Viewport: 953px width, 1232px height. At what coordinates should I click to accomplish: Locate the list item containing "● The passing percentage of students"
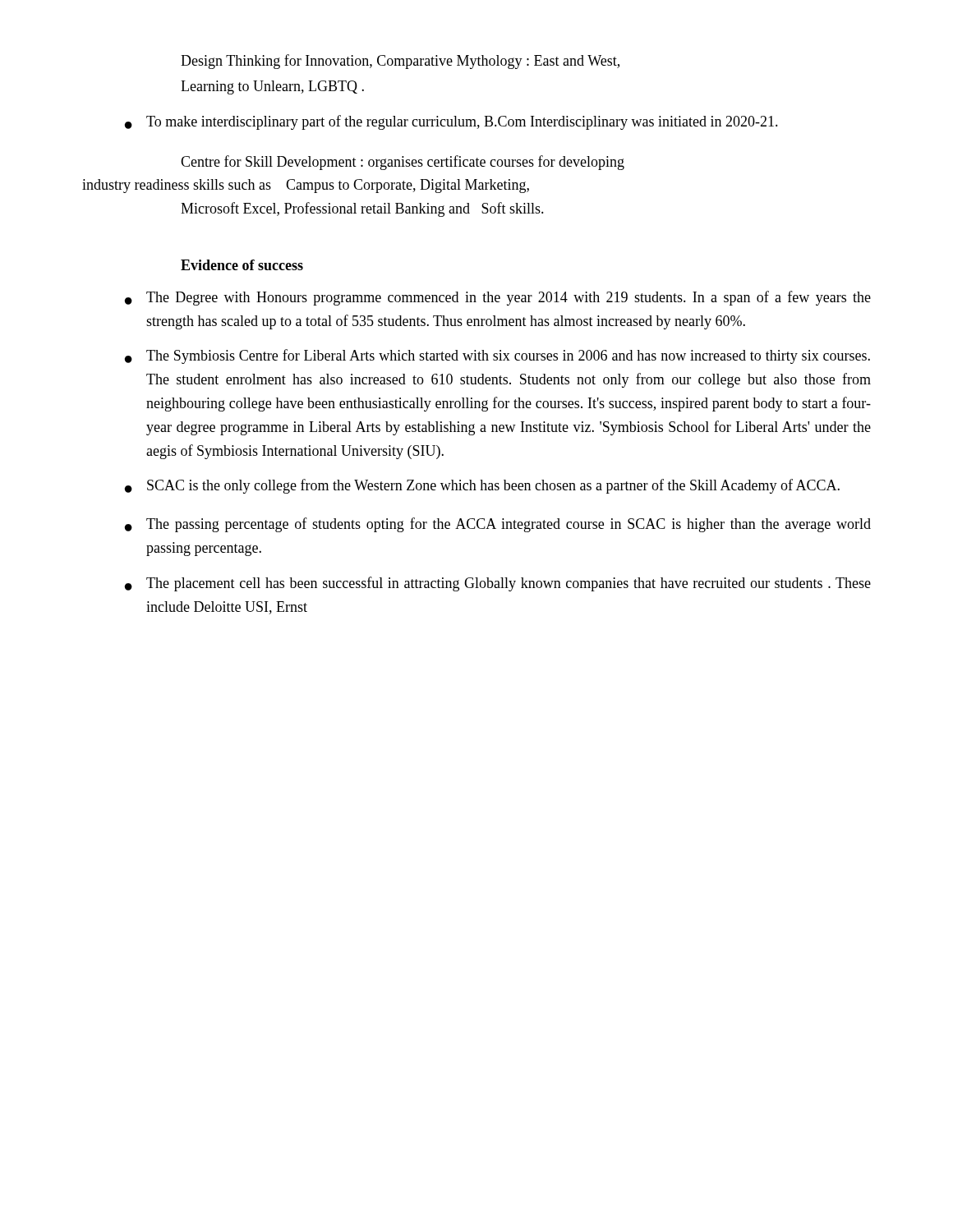[x=497, y=536]
